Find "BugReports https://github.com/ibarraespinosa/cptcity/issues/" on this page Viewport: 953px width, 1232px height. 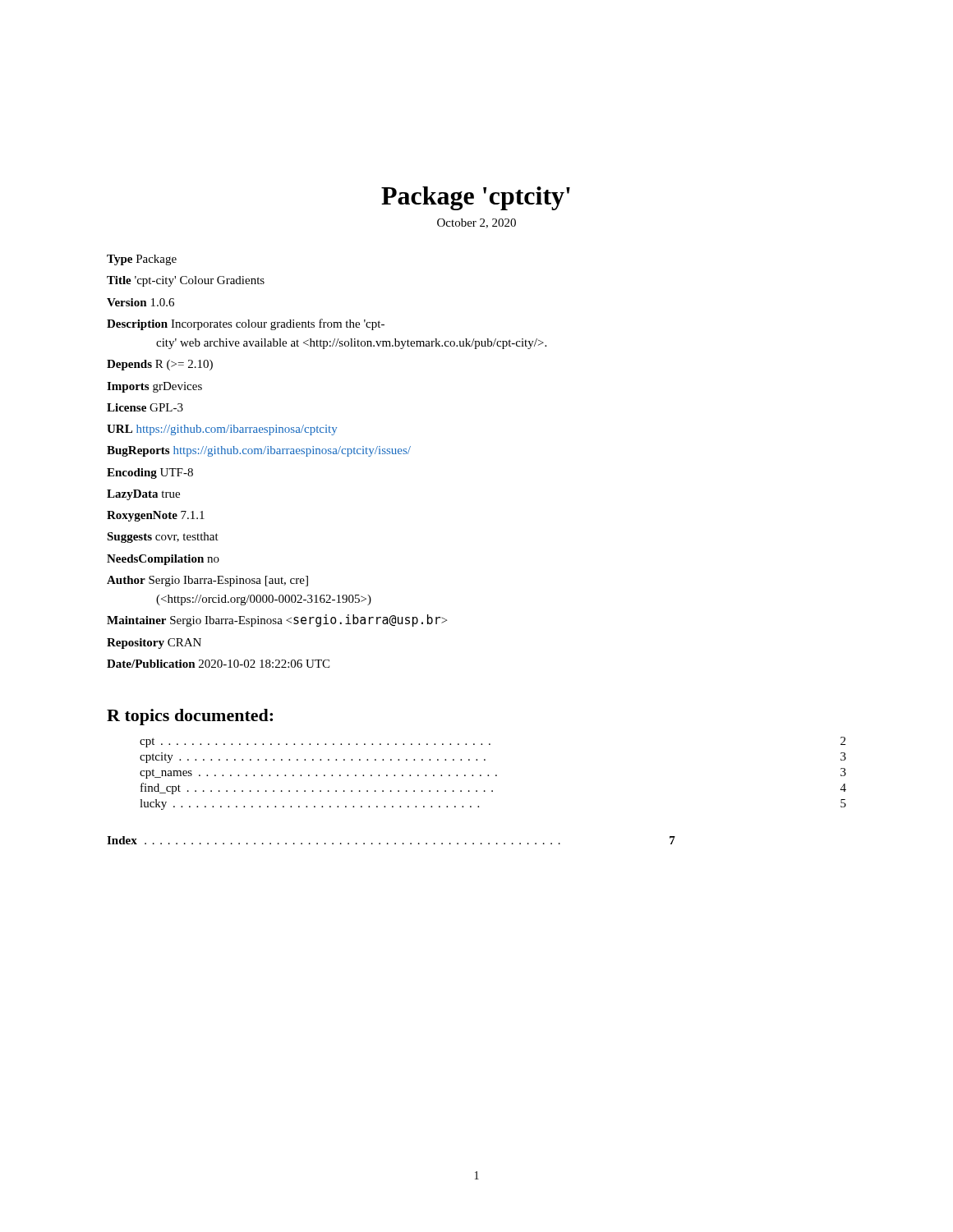pos(259,450)
